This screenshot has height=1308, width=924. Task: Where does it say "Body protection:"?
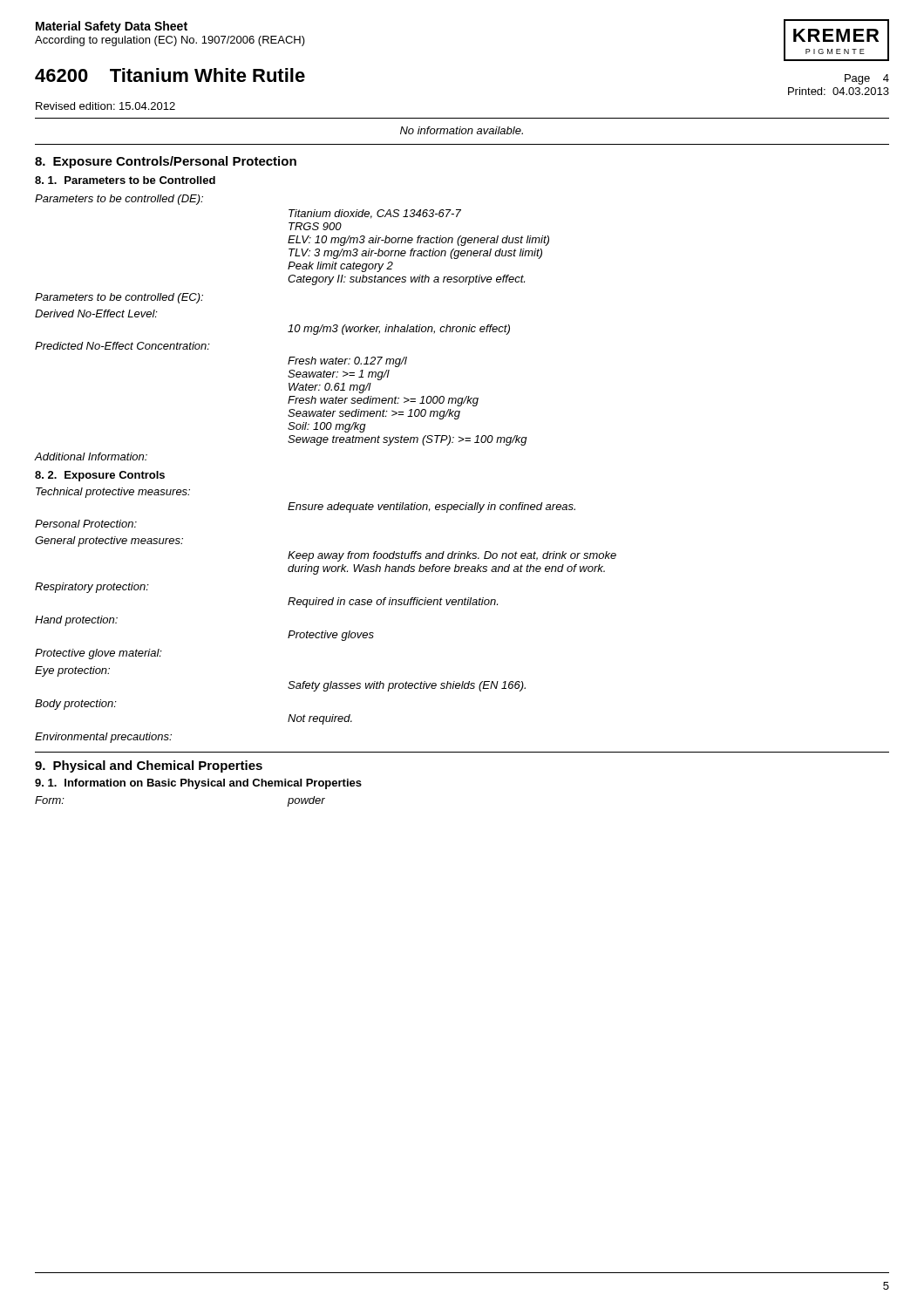76,705
